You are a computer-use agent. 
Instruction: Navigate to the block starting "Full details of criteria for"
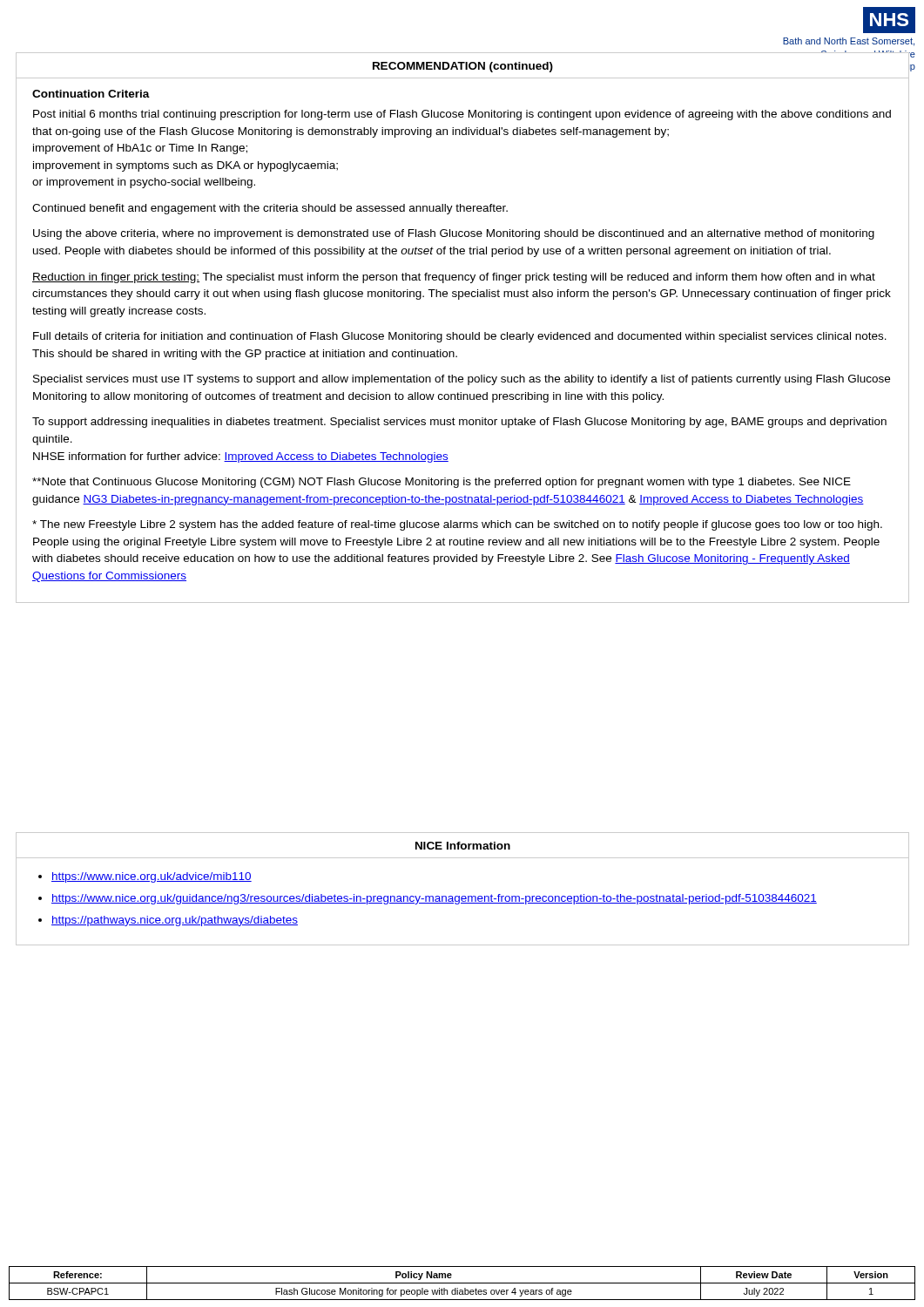click(x=462, y=345)
